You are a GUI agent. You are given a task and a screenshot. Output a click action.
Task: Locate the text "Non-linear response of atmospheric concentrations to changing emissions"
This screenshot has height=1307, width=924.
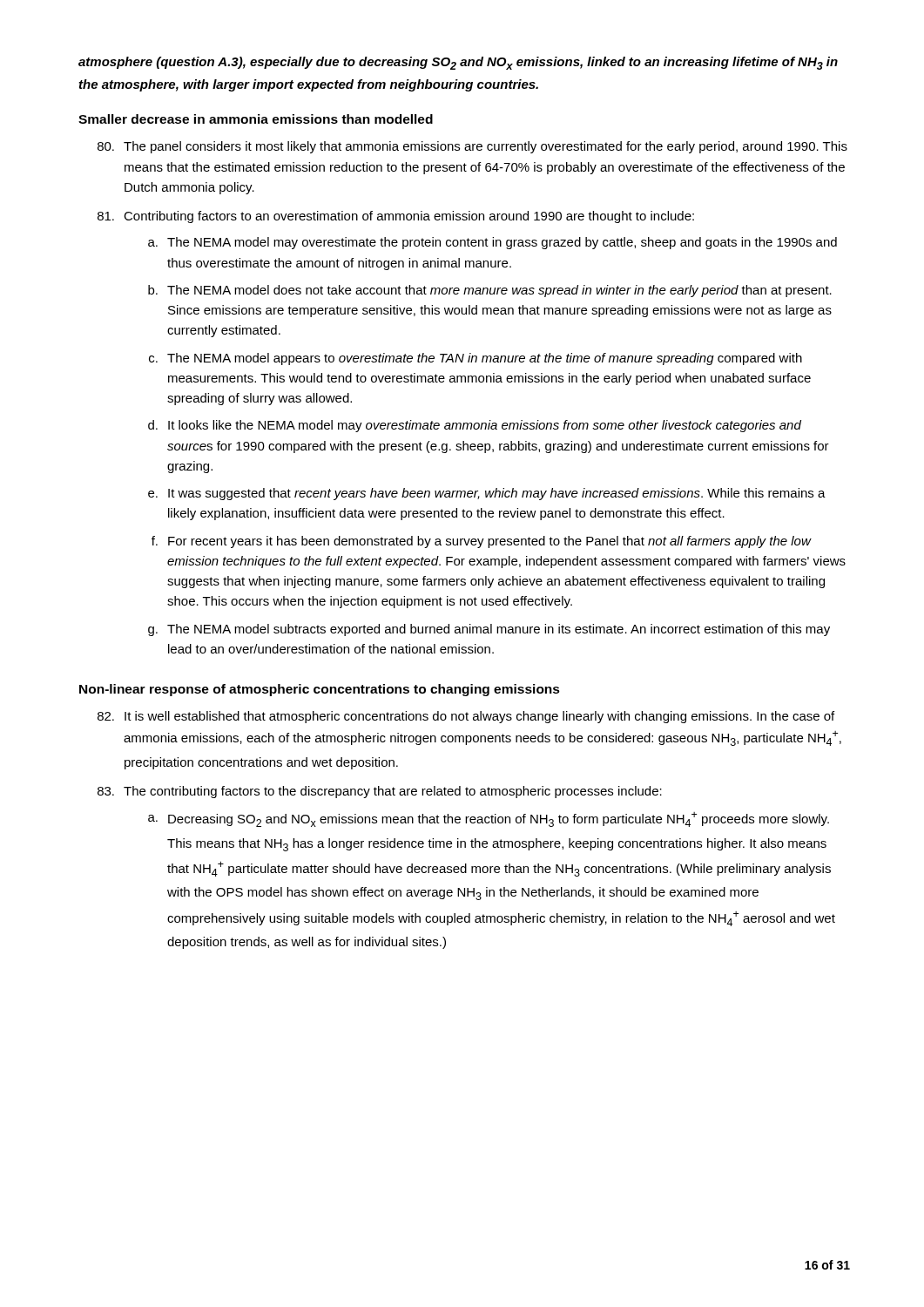319,689
